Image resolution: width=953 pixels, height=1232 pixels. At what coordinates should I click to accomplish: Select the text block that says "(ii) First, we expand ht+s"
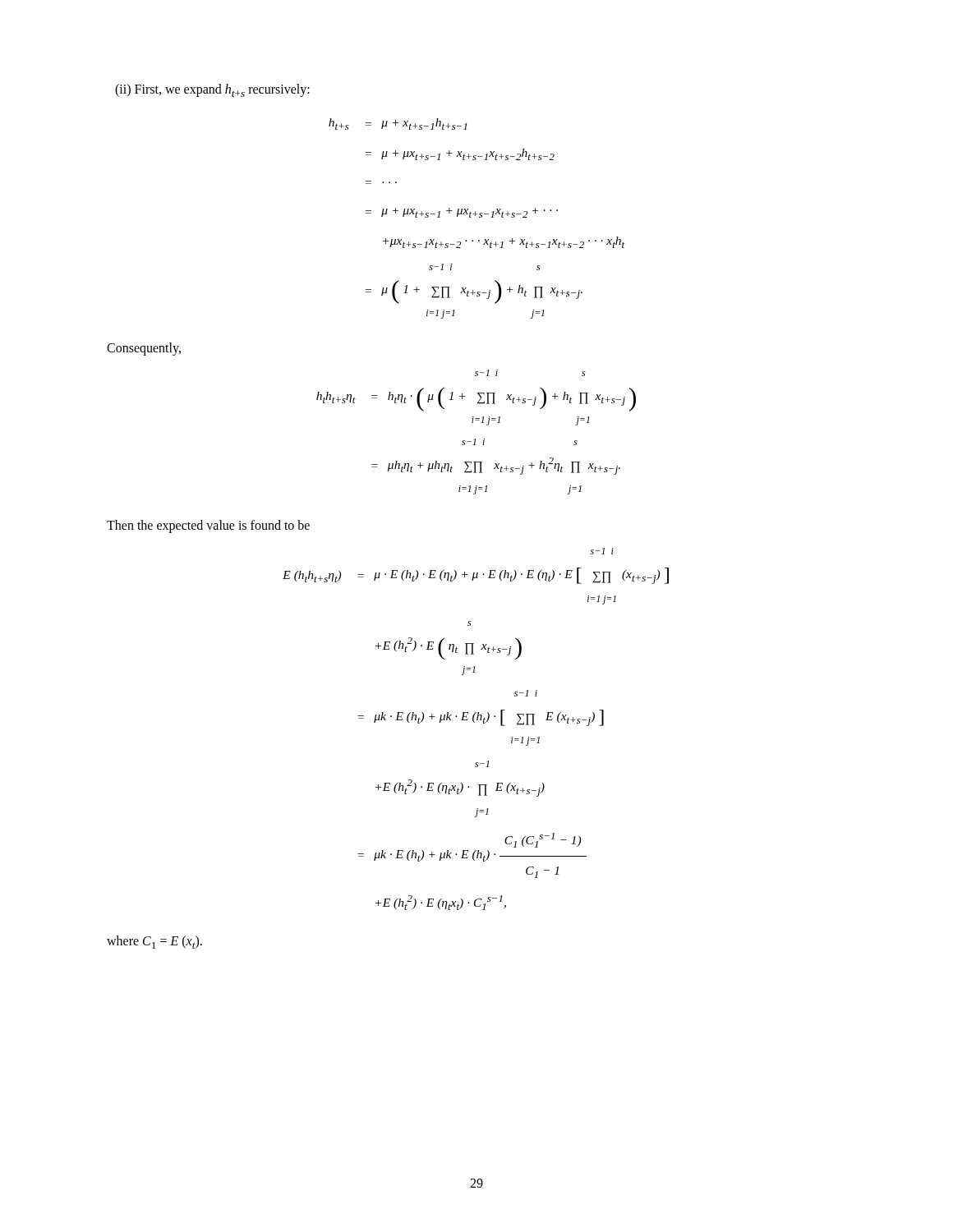(x=213, y=91)
